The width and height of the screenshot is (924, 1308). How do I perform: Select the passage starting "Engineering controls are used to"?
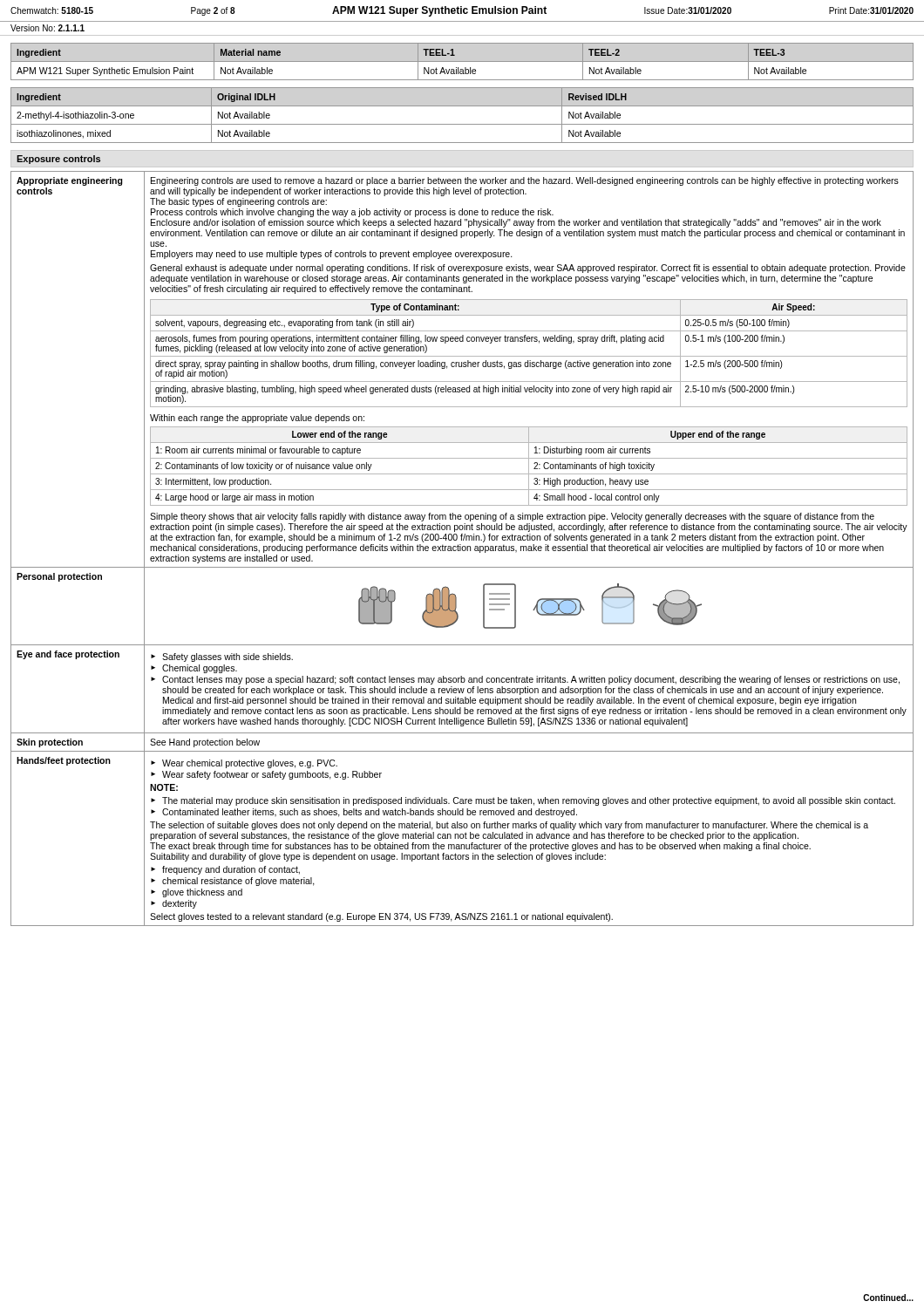coord(528,217)
